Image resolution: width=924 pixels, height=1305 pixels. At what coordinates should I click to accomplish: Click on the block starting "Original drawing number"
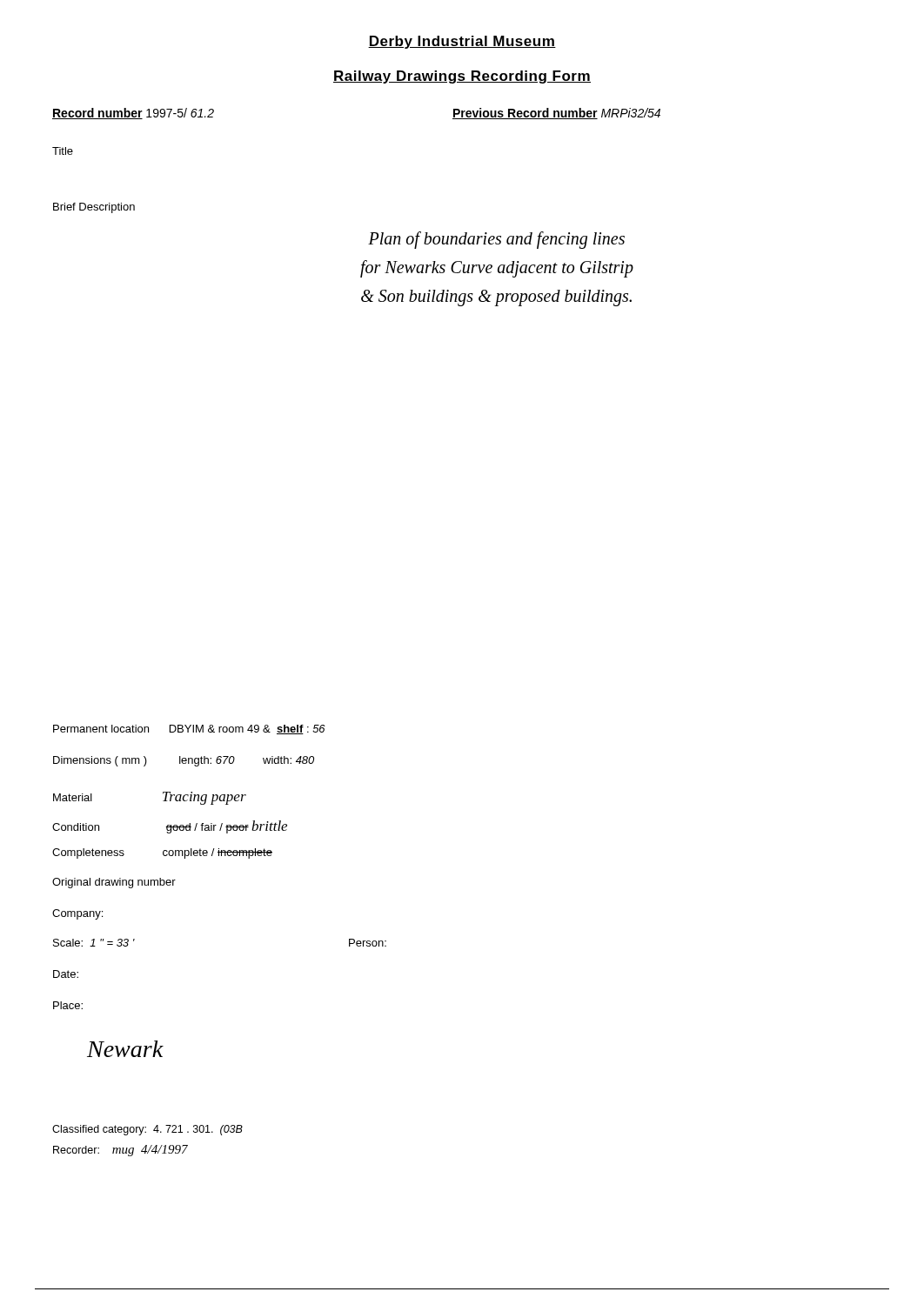tap(114, 882)
